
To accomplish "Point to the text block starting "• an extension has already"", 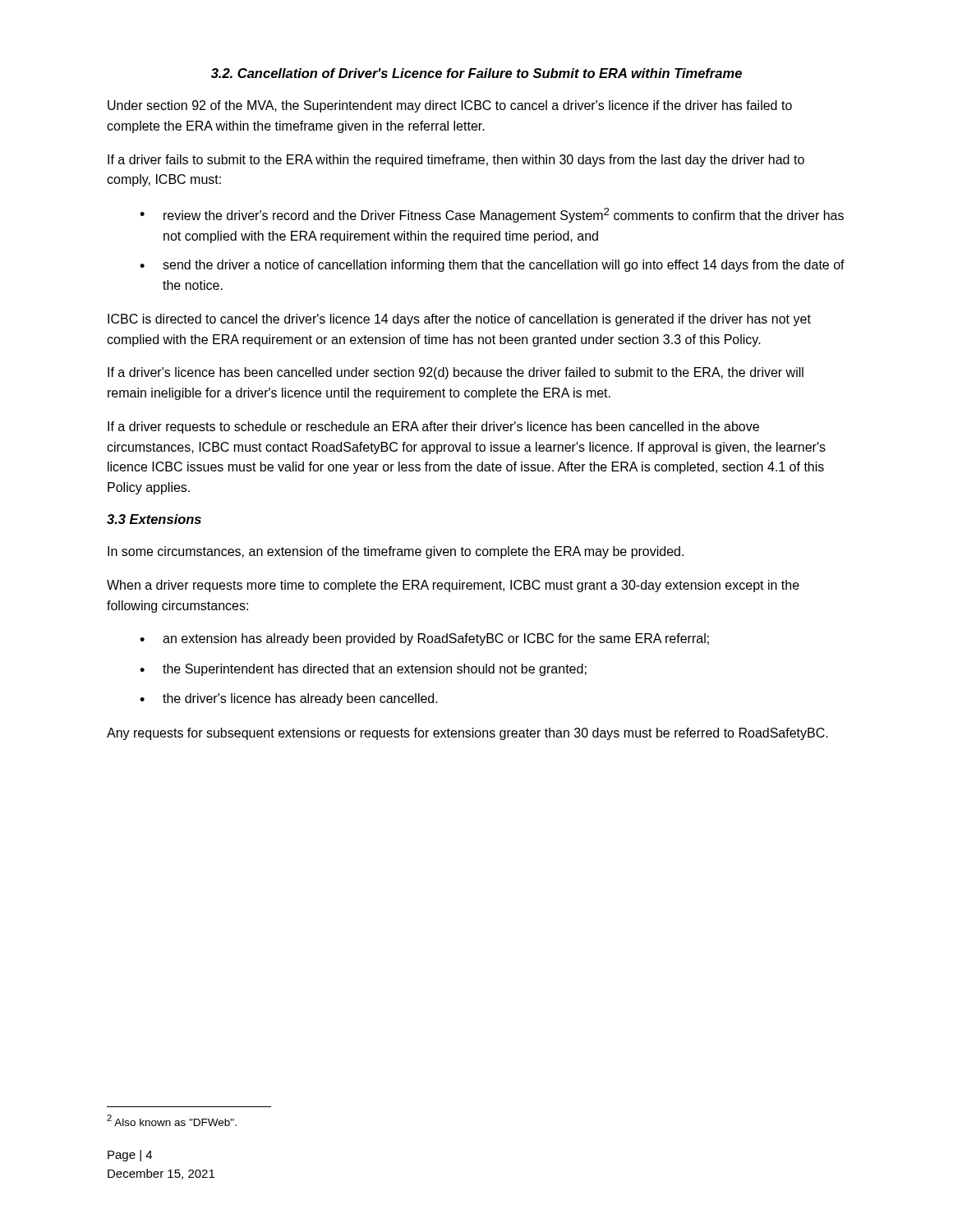I will point(493,640).
